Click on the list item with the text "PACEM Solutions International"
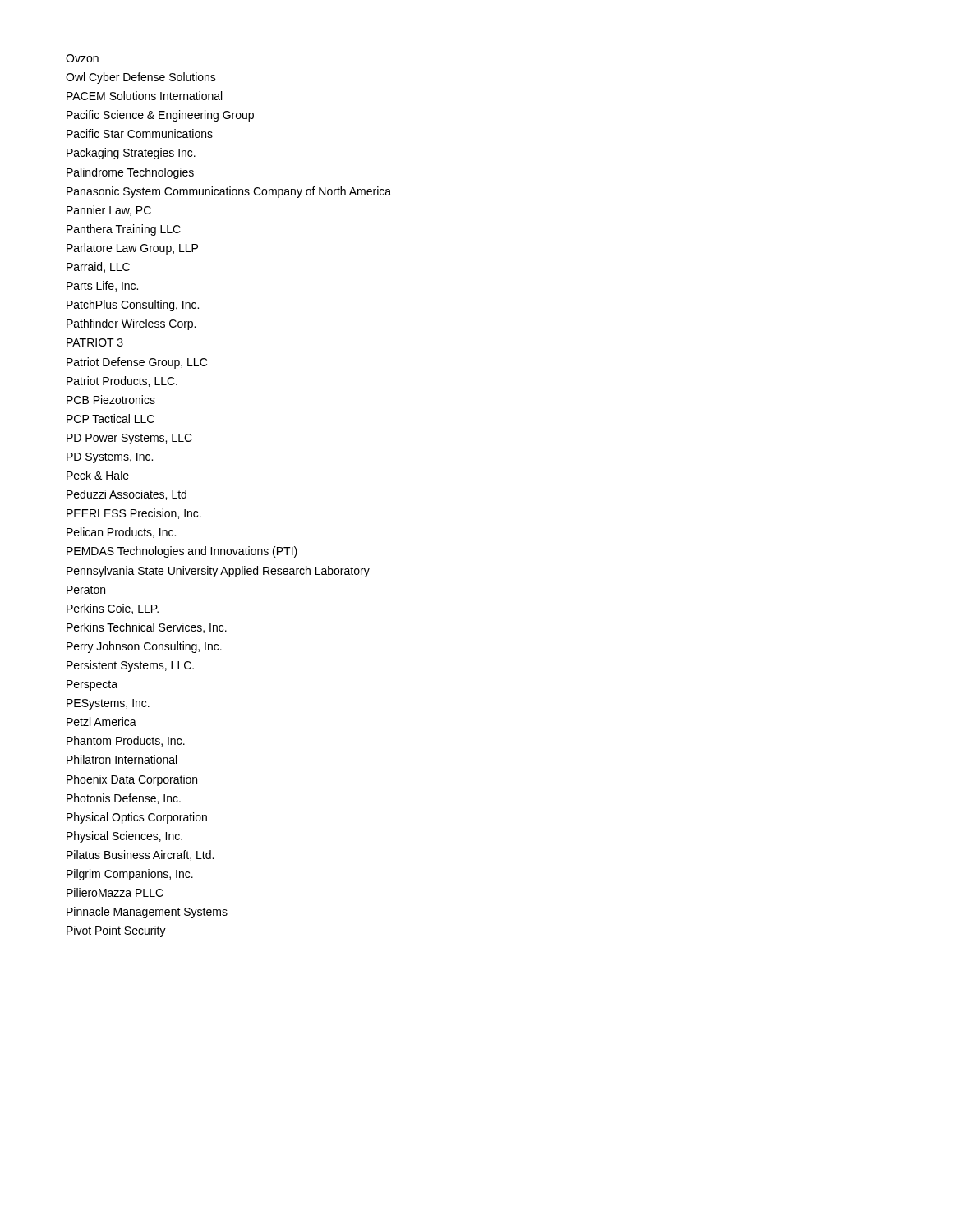Screen dimensions: 1232x953 tap(144, 96)
